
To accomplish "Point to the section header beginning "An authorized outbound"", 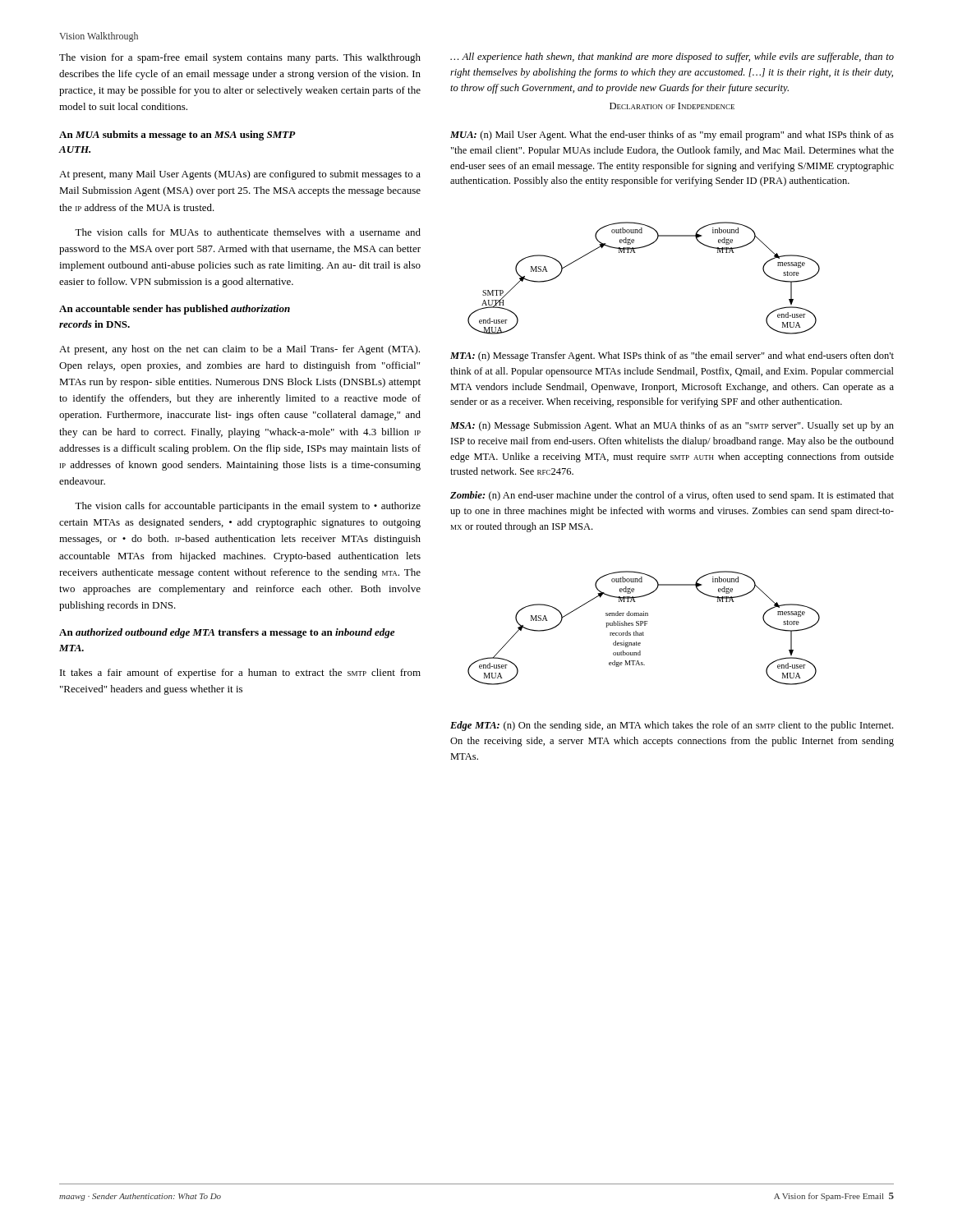I will [227, 640].
